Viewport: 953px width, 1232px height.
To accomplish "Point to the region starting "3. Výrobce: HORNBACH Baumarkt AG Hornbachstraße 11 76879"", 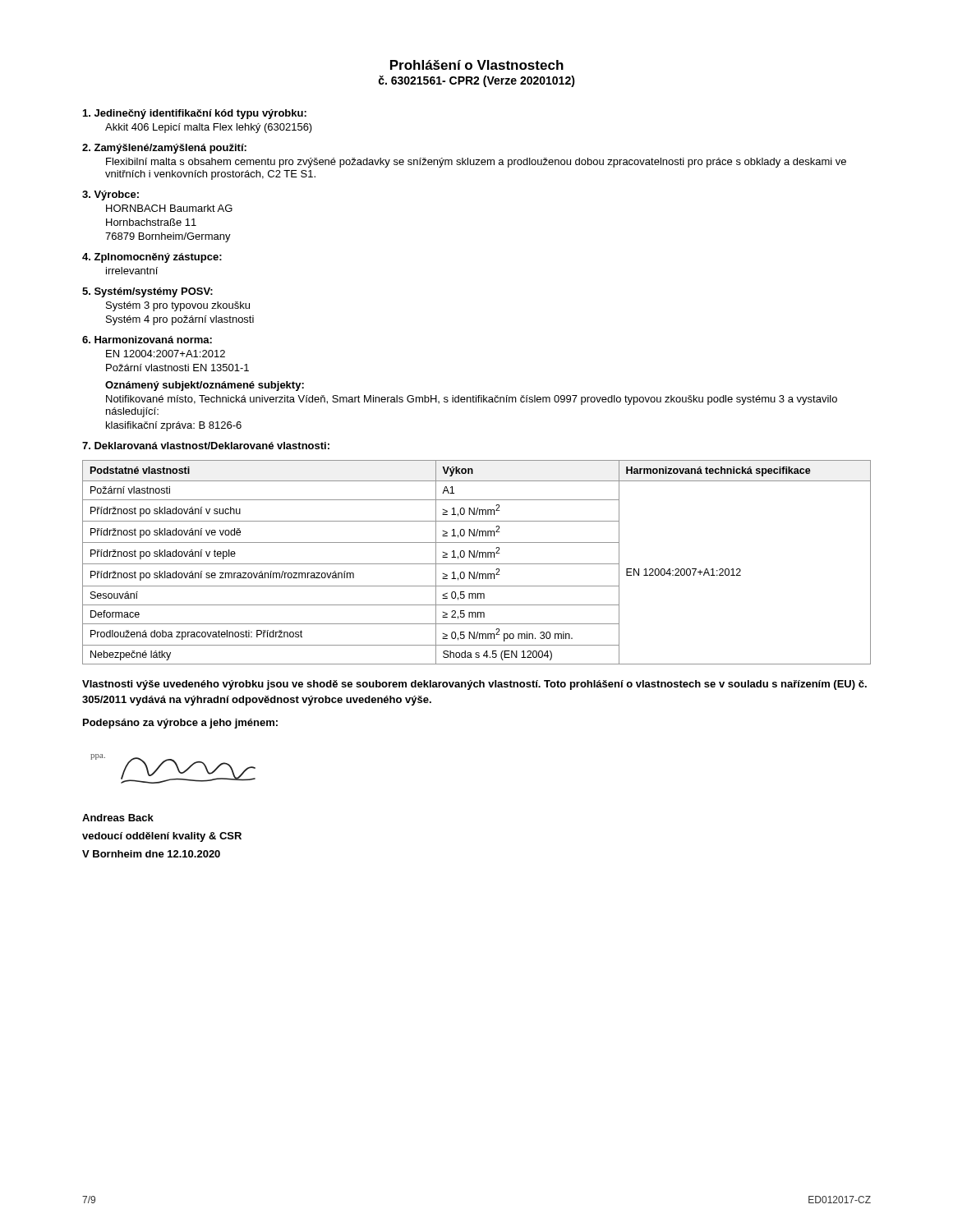I will click(x=110, y=195).
